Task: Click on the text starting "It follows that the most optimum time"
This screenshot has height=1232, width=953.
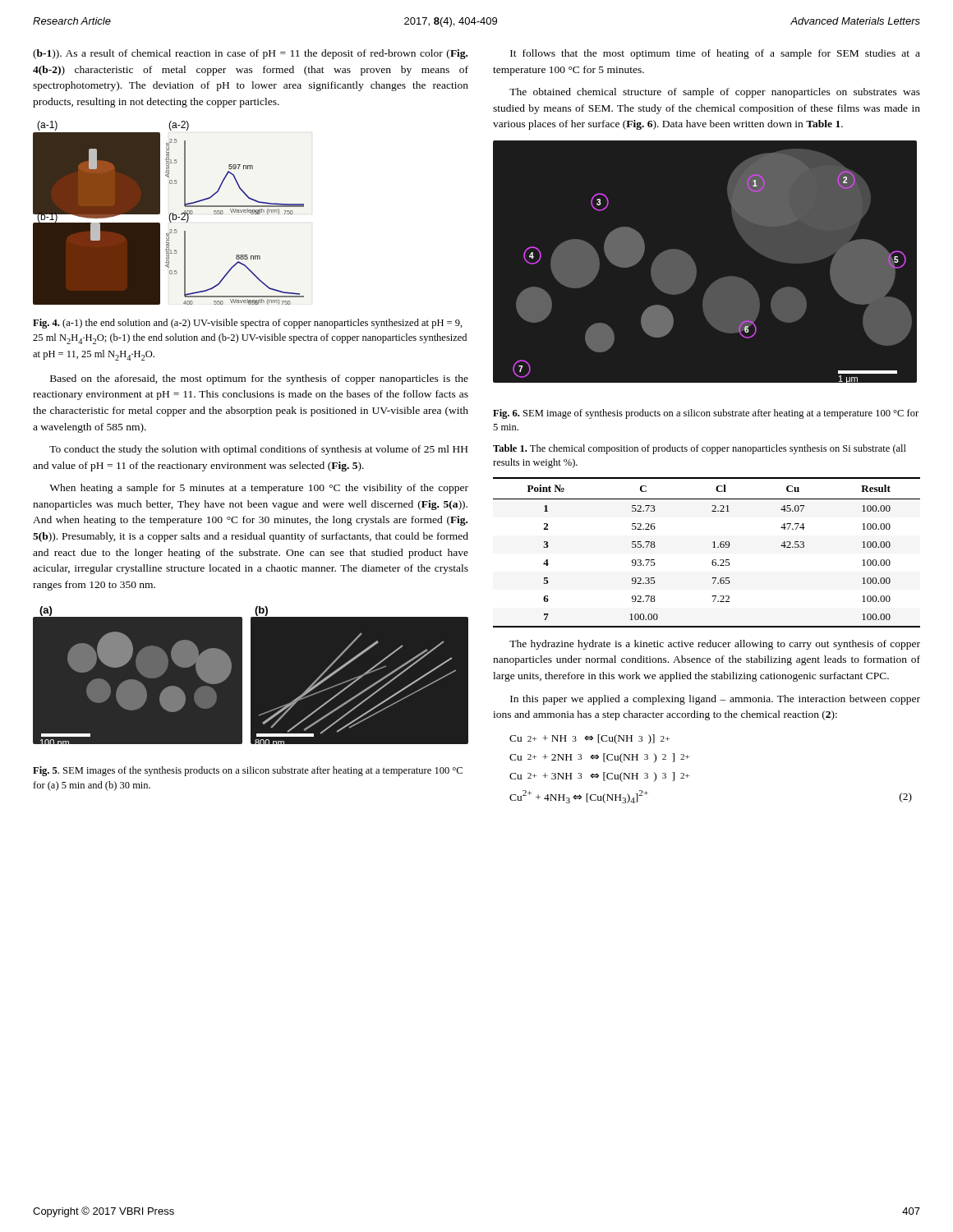Action: [x=707, y=89]
